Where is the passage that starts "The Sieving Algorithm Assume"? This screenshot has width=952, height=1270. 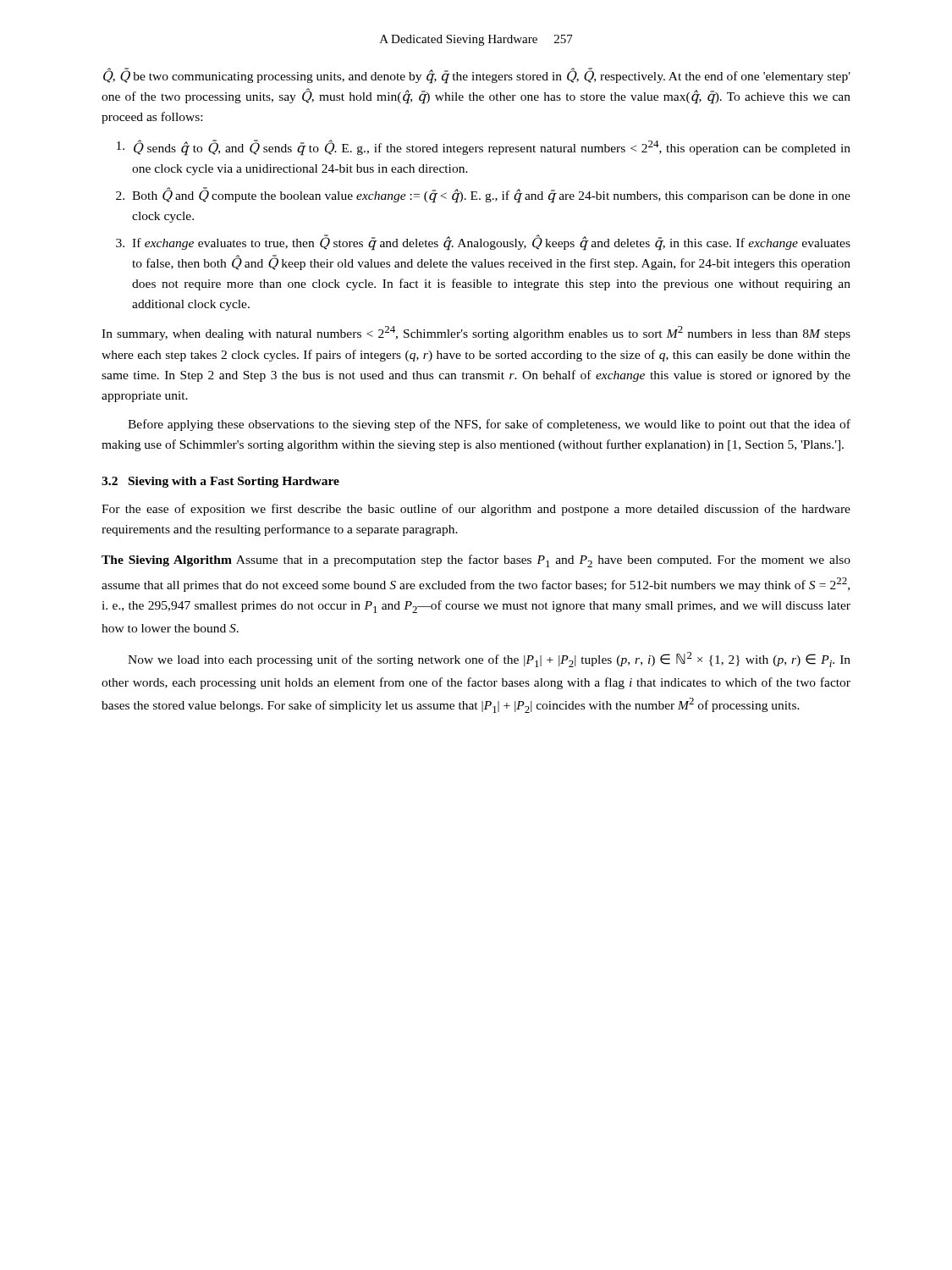(476, 594)
